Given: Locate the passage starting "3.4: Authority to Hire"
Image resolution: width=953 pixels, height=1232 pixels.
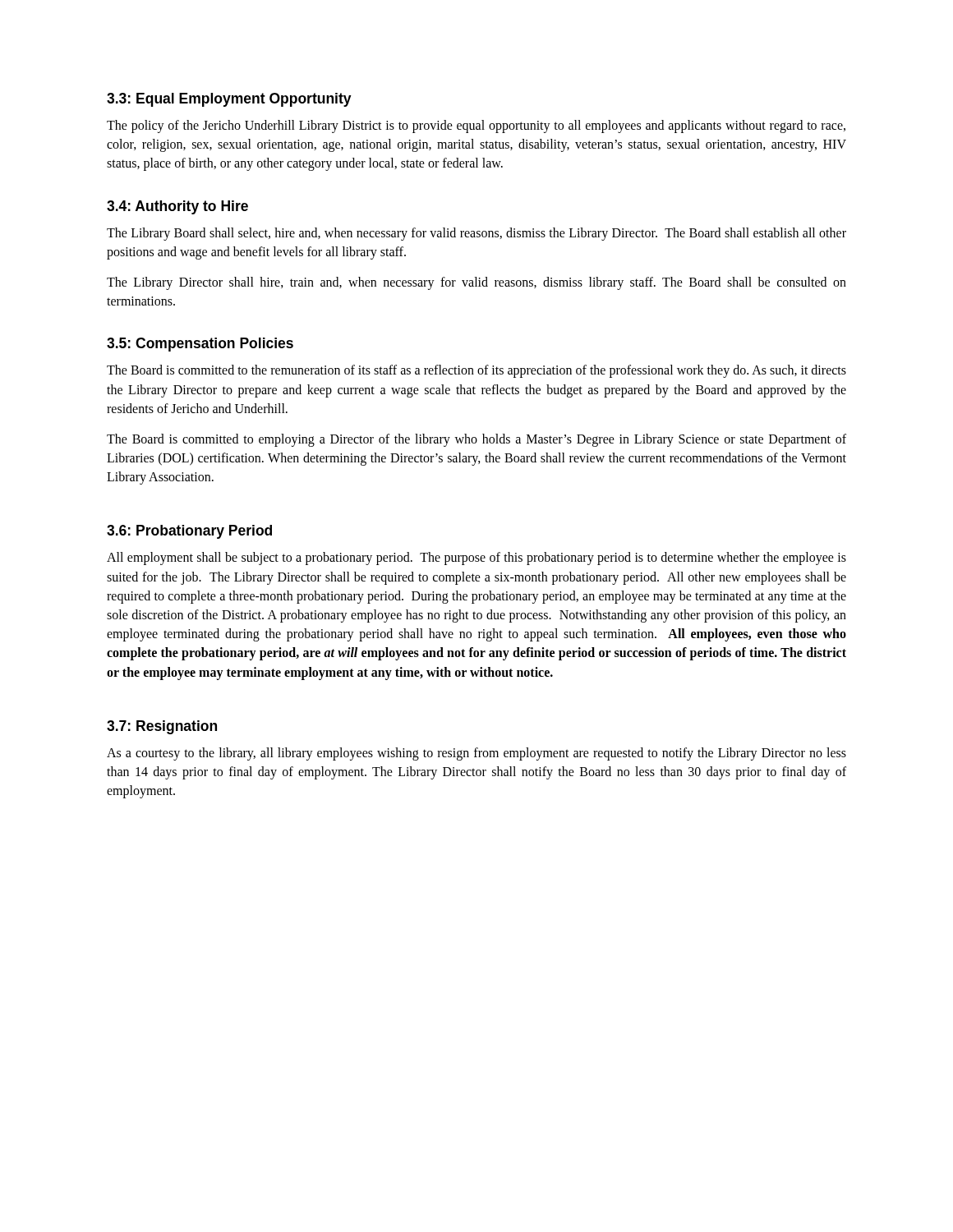Looking at the screenshot, I should tap(178, 206).
